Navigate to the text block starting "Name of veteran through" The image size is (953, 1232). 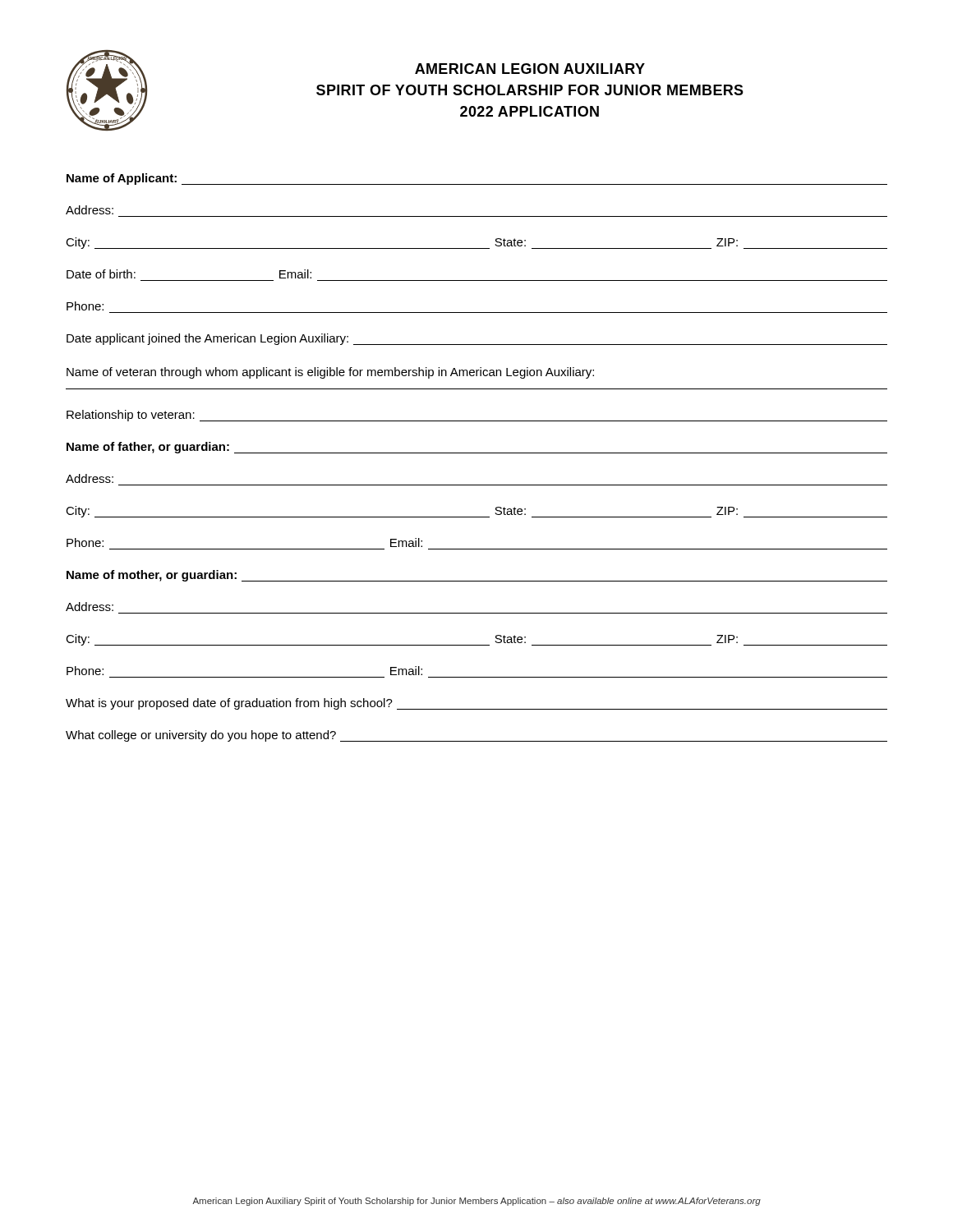476,376
